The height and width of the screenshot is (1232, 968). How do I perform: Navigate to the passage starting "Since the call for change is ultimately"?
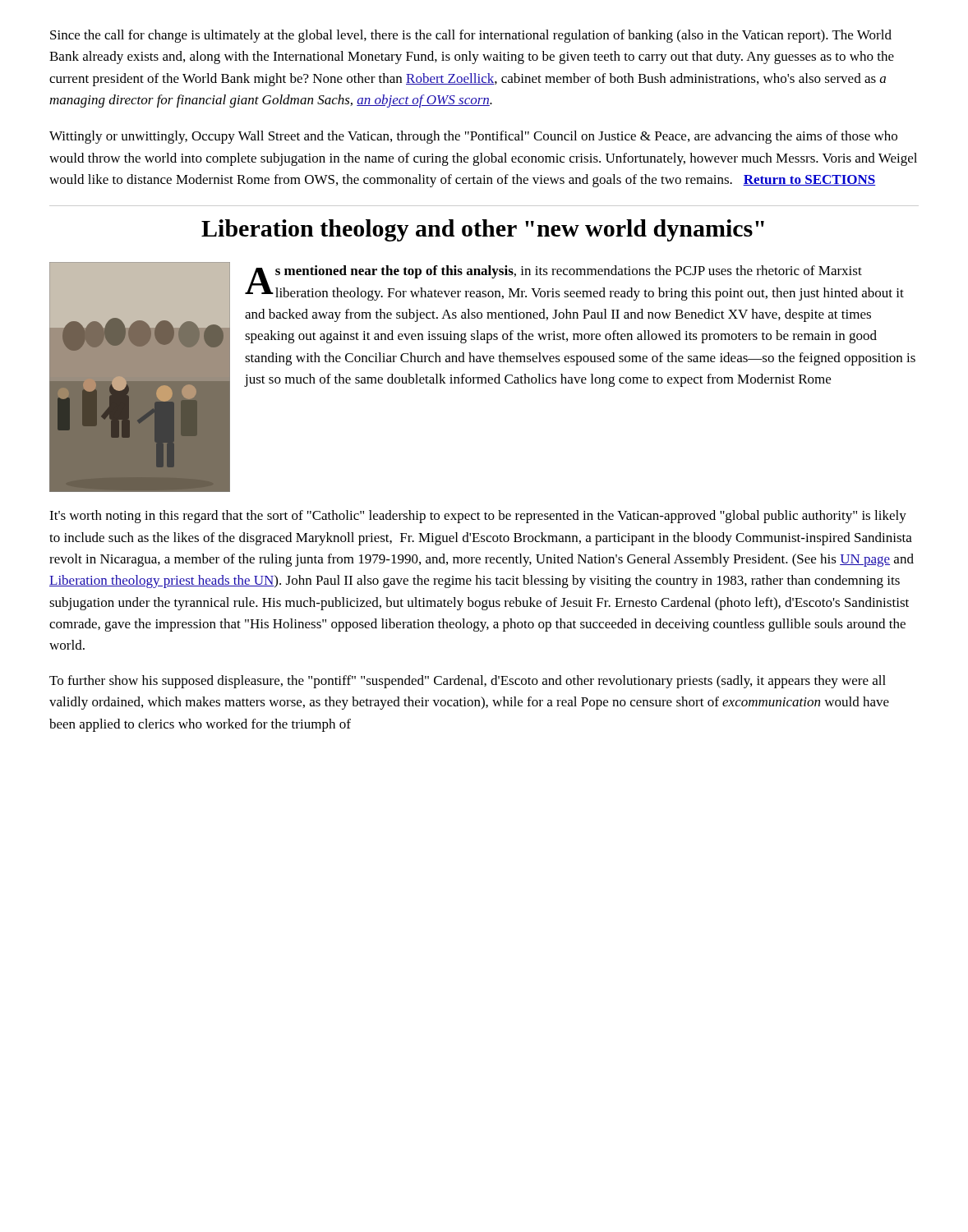(x=484, y=68)
